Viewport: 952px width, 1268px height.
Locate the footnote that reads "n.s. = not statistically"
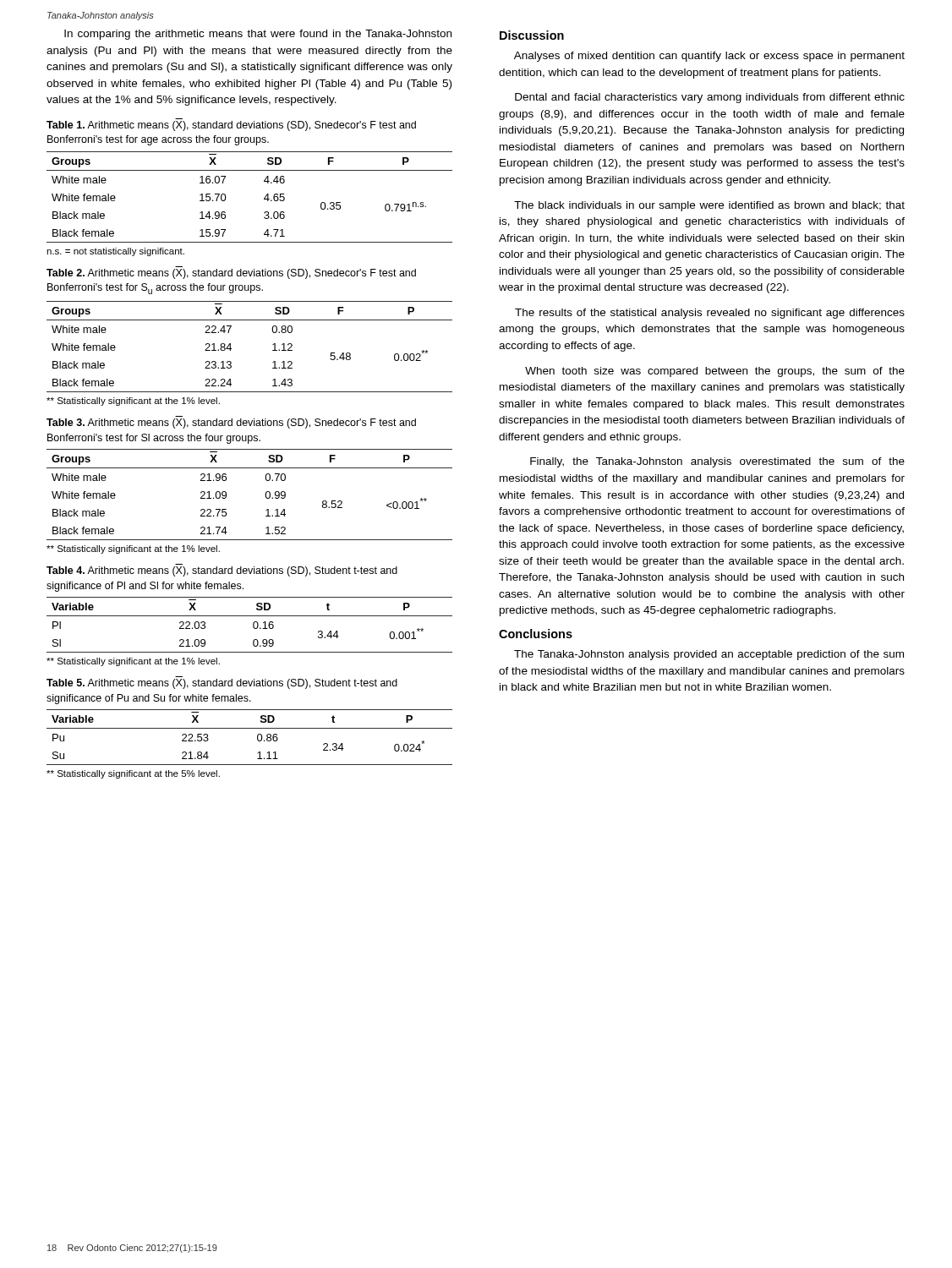(x=116, y=251)
